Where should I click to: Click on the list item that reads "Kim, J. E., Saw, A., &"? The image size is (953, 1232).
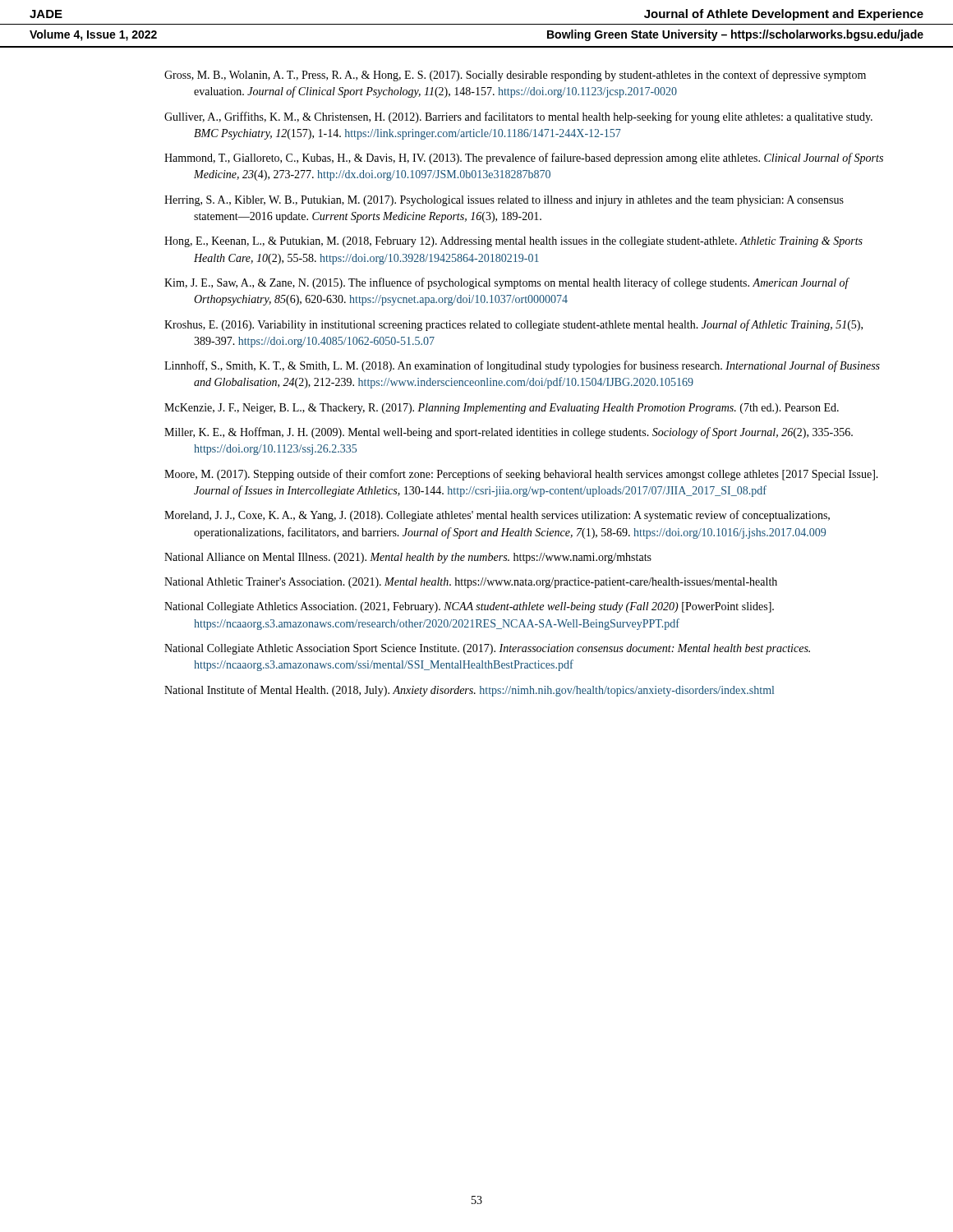pos(506,291)
